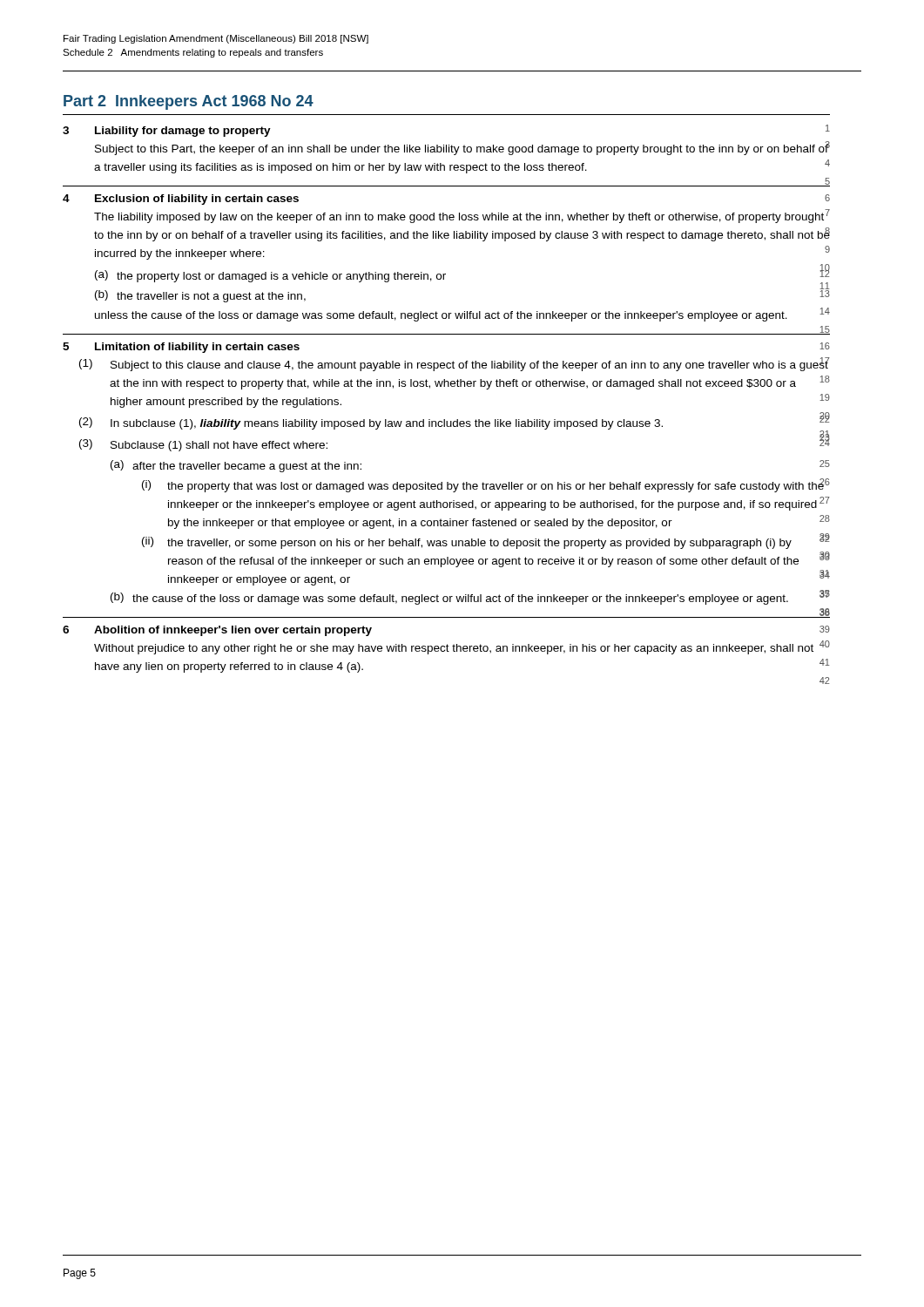Navigate to the element starting "40 41 42 Without prejudice to any"

click(x=462, y=658)
